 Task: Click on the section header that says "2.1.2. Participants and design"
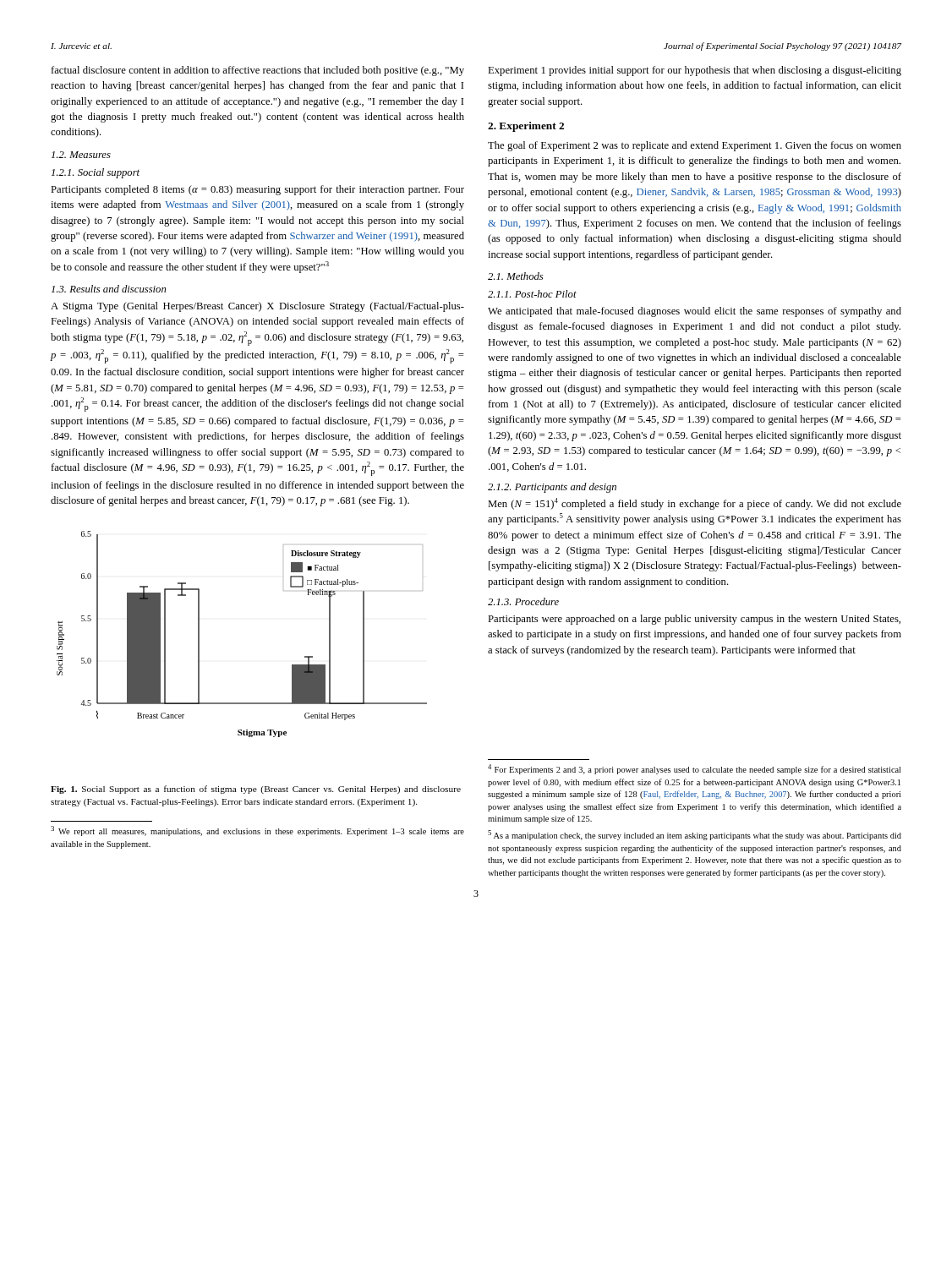552,487
